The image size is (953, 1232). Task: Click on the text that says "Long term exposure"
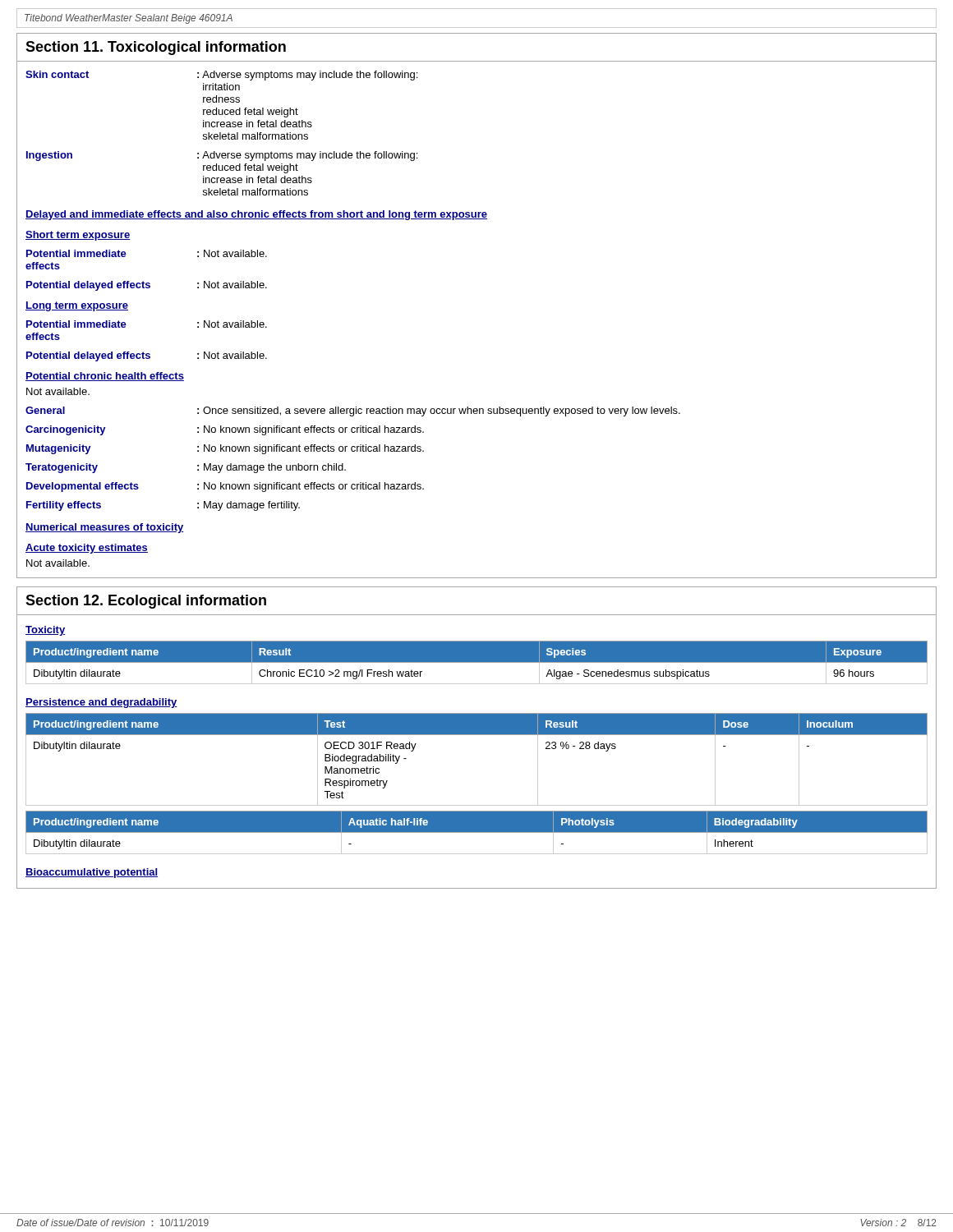point(77,305)
